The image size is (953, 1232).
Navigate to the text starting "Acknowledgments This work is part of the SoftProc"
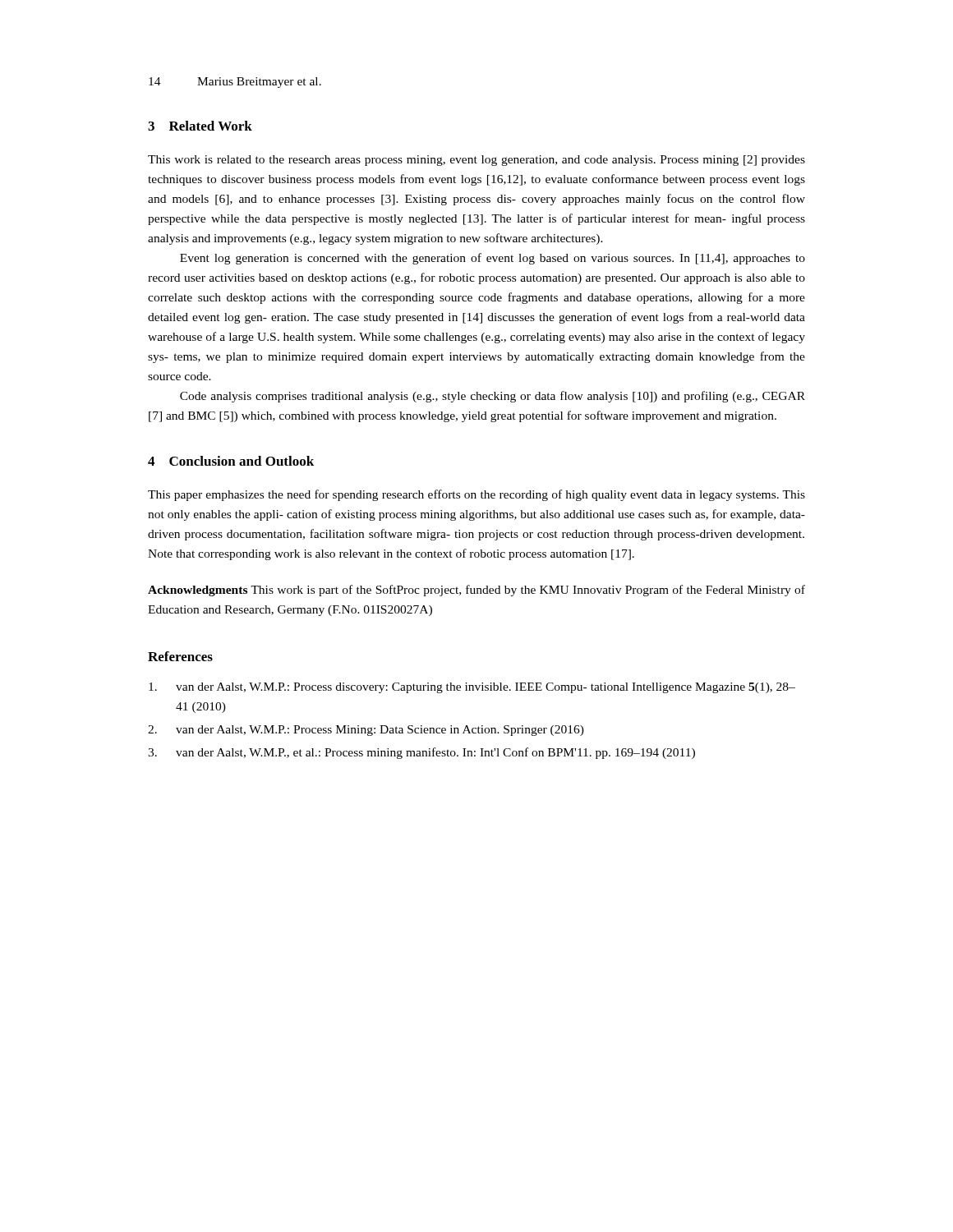point(476,599)
